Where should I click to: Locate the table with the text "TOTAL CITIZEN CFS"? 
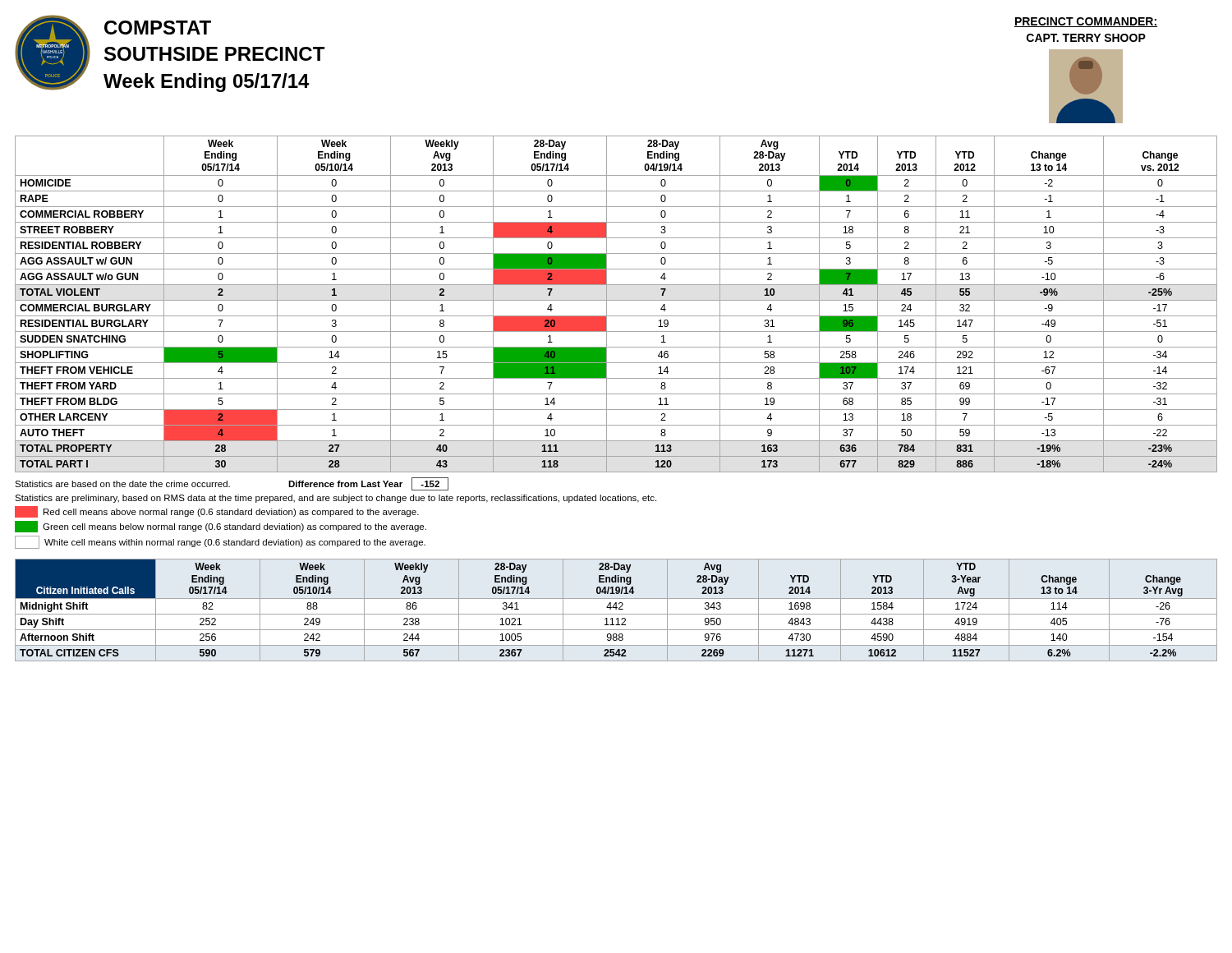(616, 610)
